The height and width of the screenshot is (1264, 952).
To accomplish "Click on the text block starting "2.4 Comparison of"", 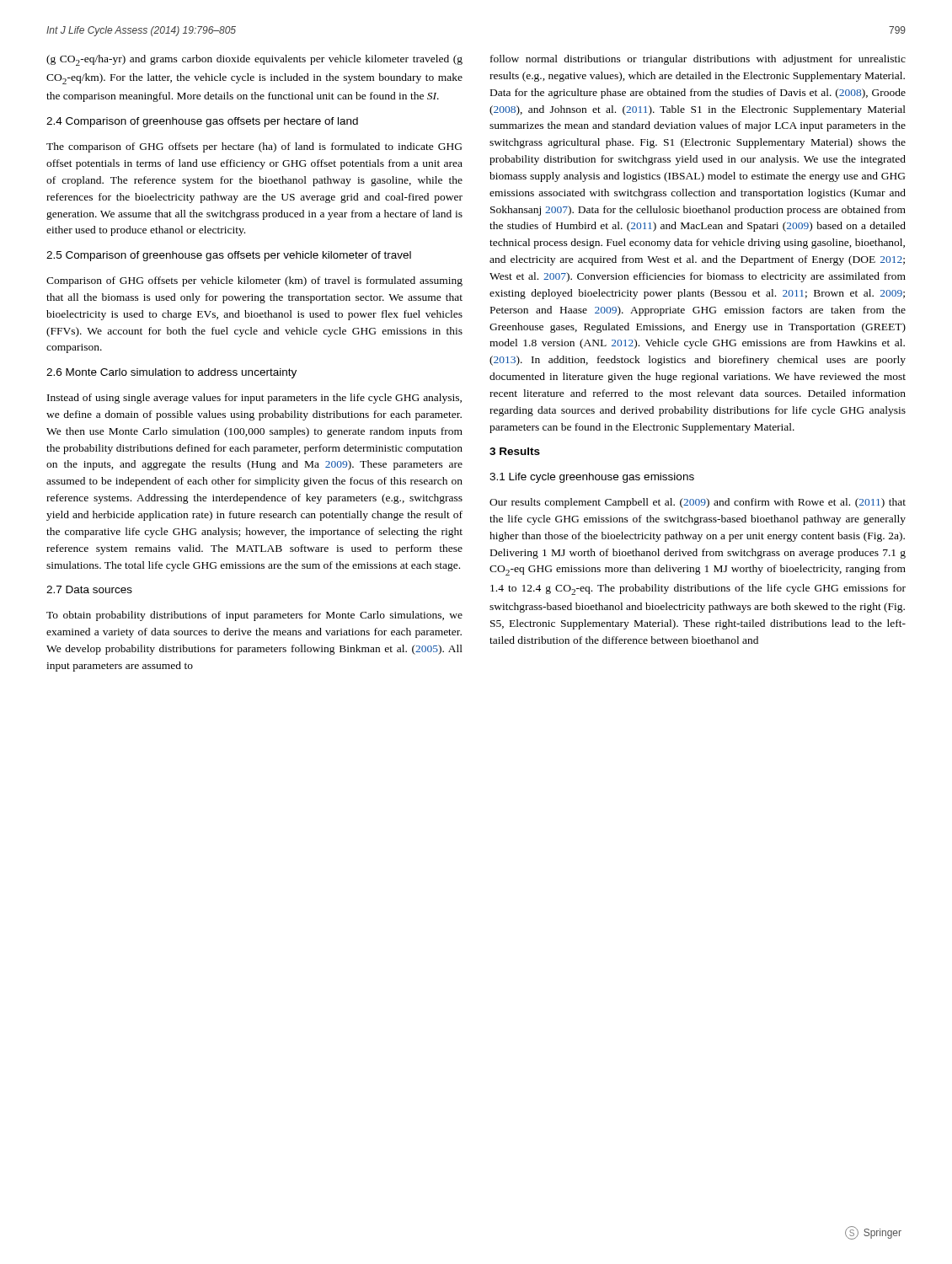I will 254,122.
